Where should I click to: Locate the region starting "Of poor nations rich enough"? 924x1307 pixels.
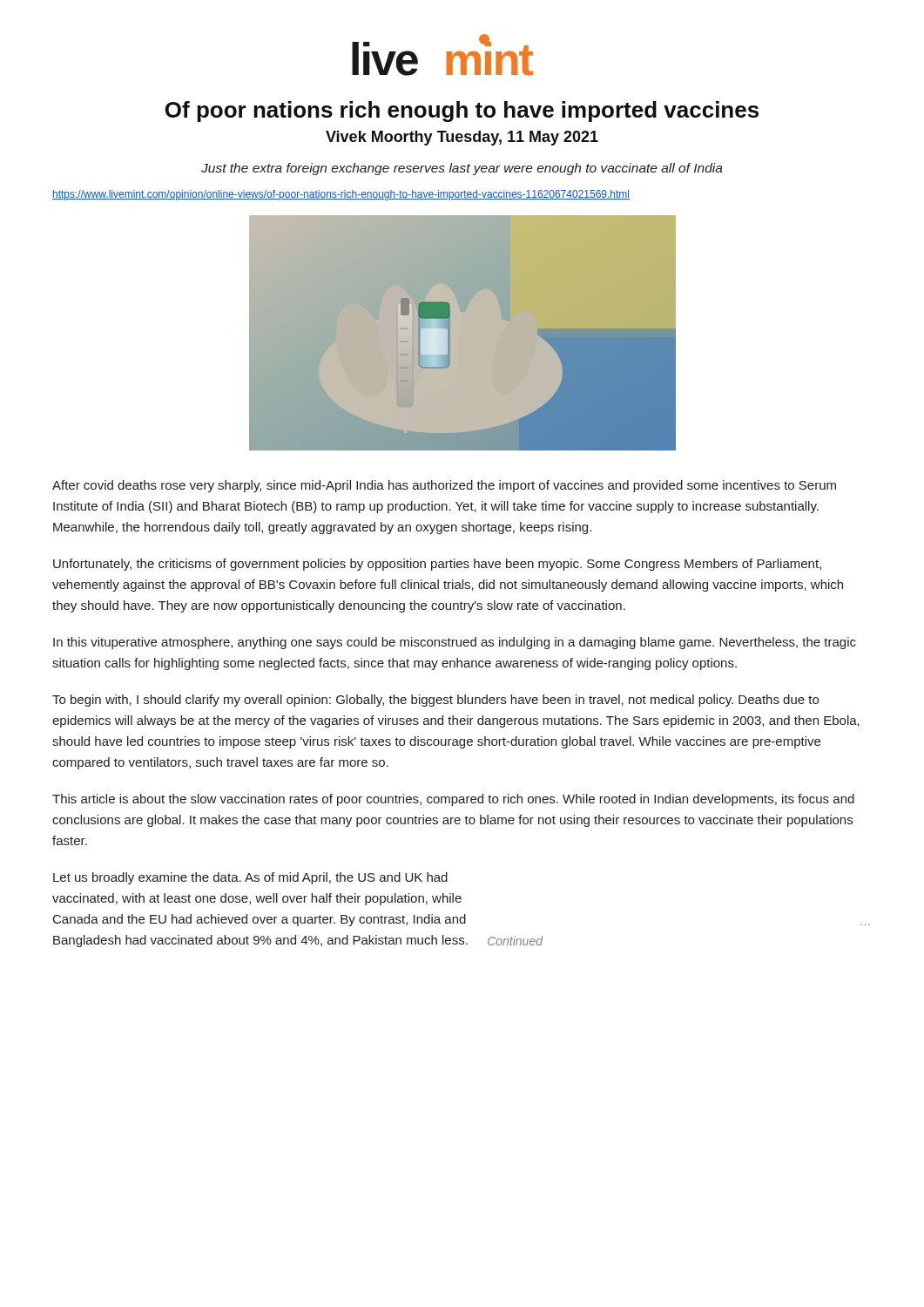pos(462,110)
